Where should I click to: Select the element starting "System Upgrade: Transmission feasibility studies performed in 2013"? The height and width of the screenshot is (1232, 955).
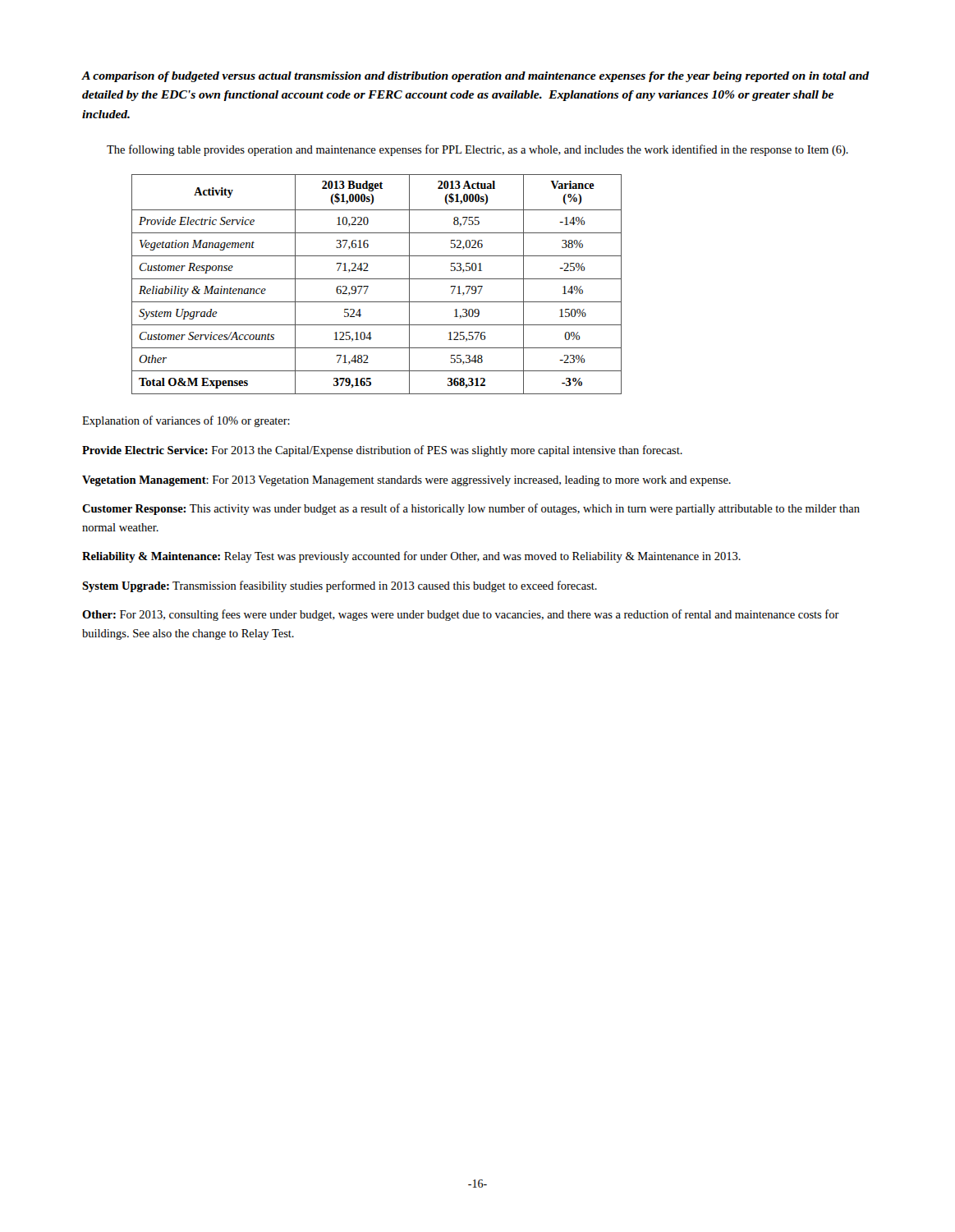pos(340,585)
